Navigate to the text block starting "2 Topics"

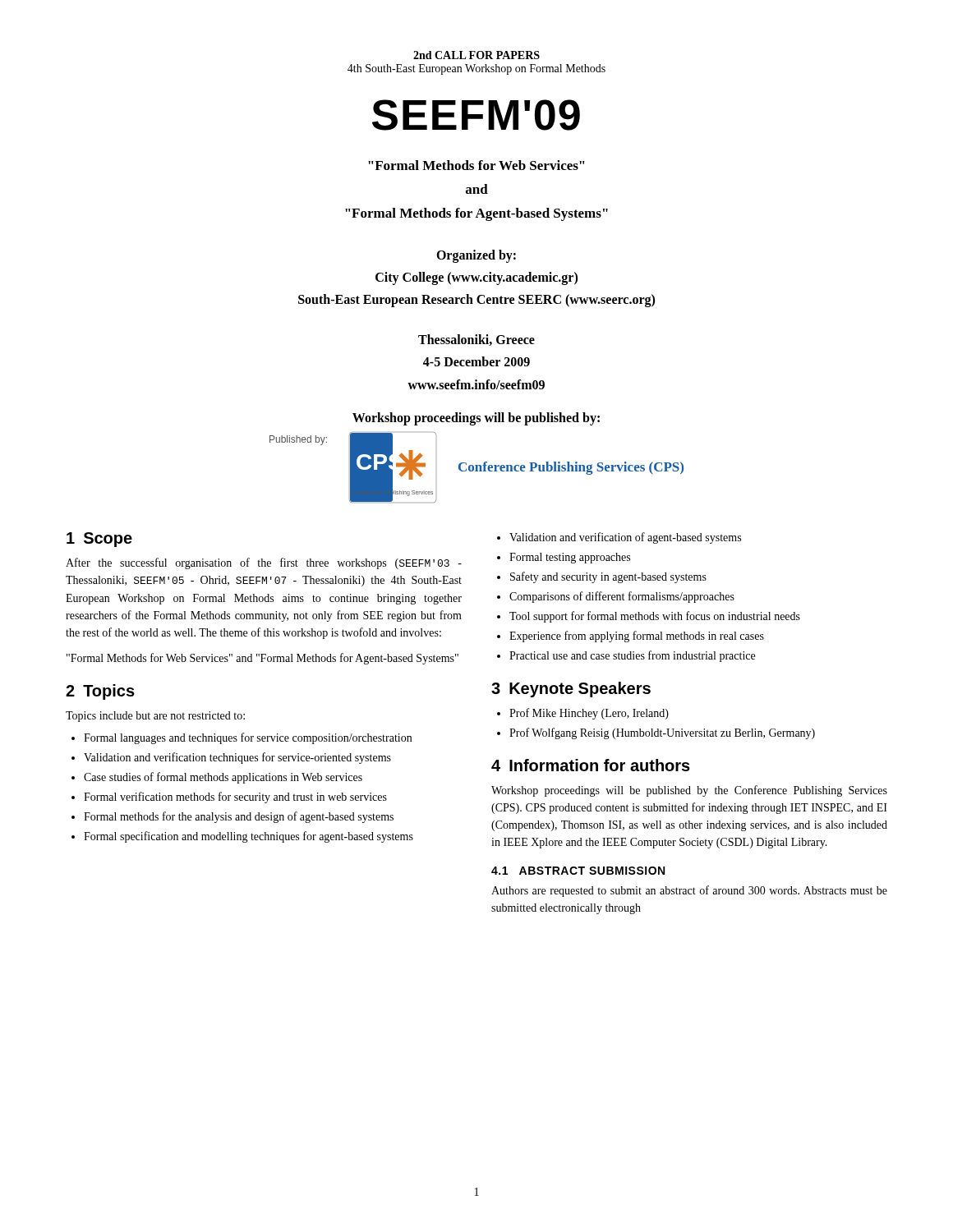(100, 691)
